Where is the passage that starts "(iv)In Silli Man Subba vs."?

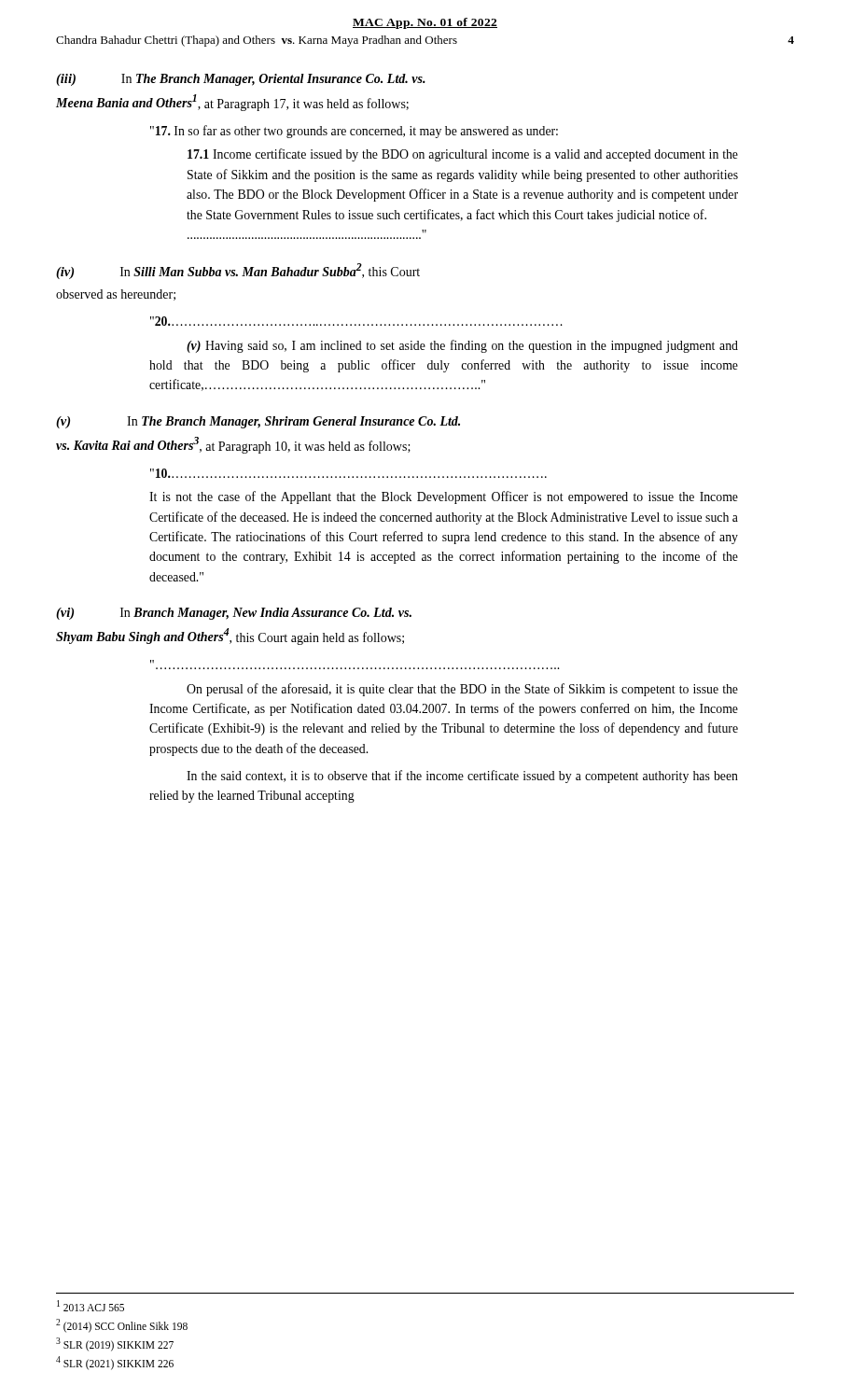[238, 270]
